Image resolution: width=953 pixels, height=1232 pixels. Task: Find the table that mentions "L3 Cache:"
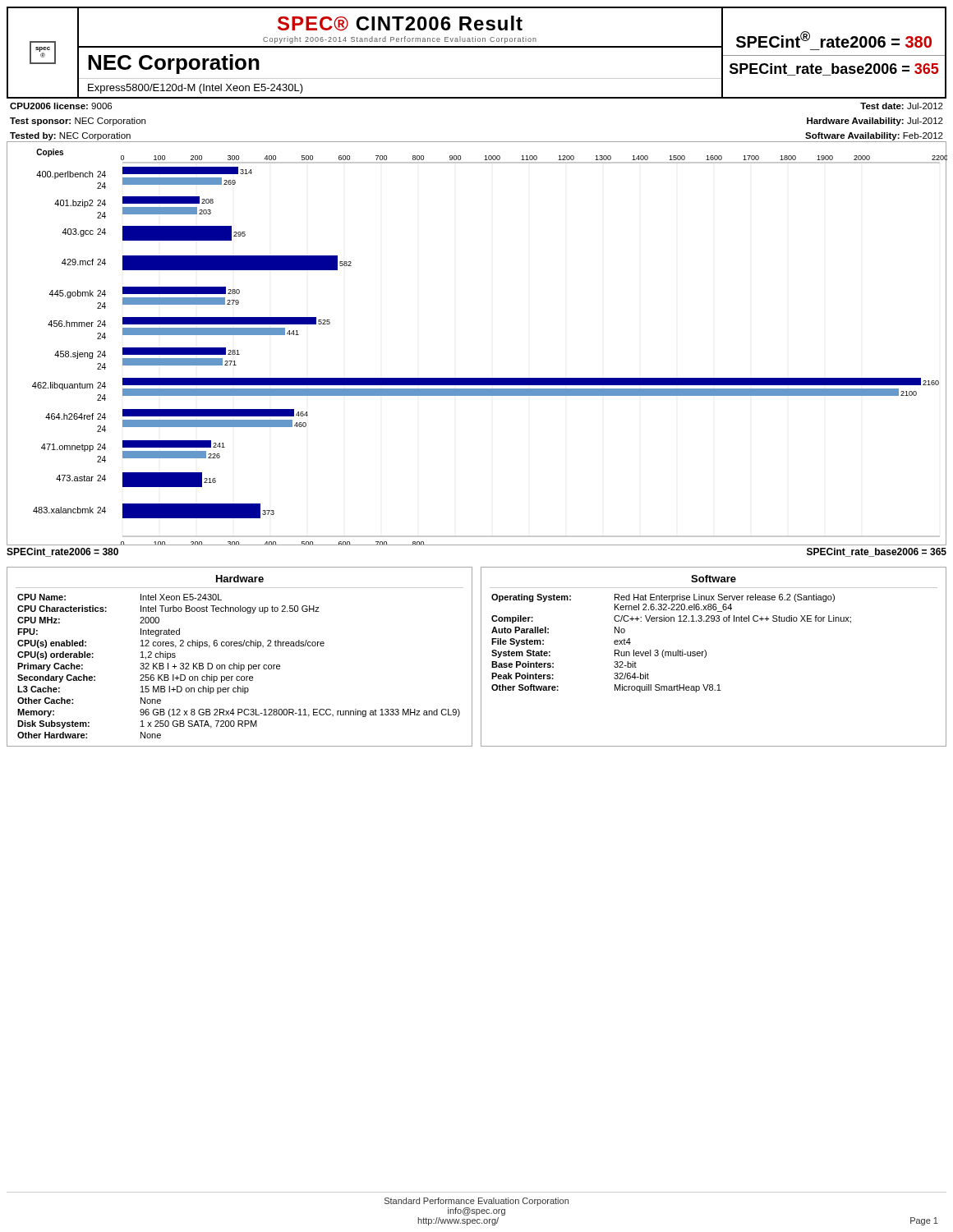point(239,657)
